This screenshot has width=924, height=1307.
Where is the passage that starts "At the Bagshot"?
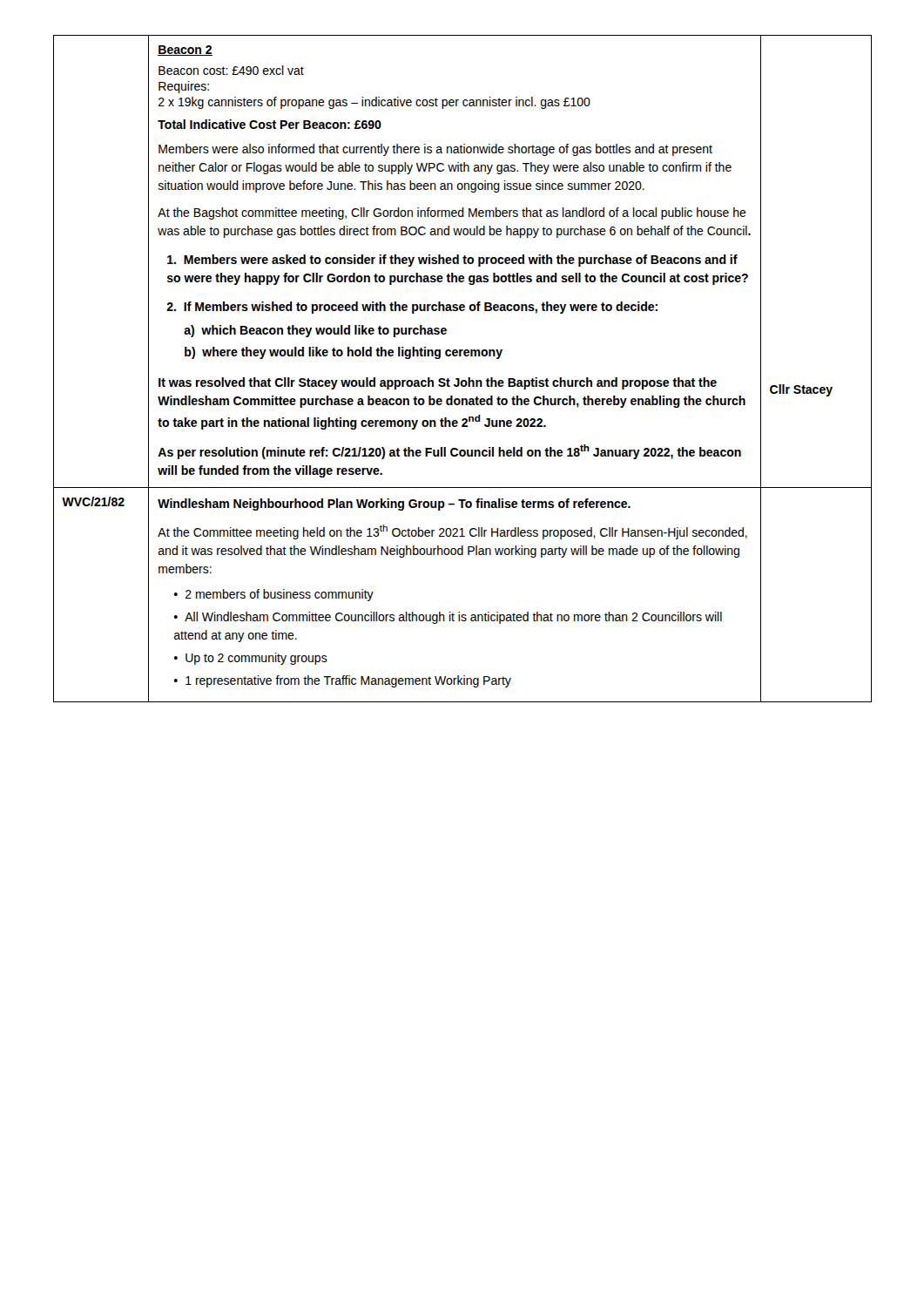(455, 222)
